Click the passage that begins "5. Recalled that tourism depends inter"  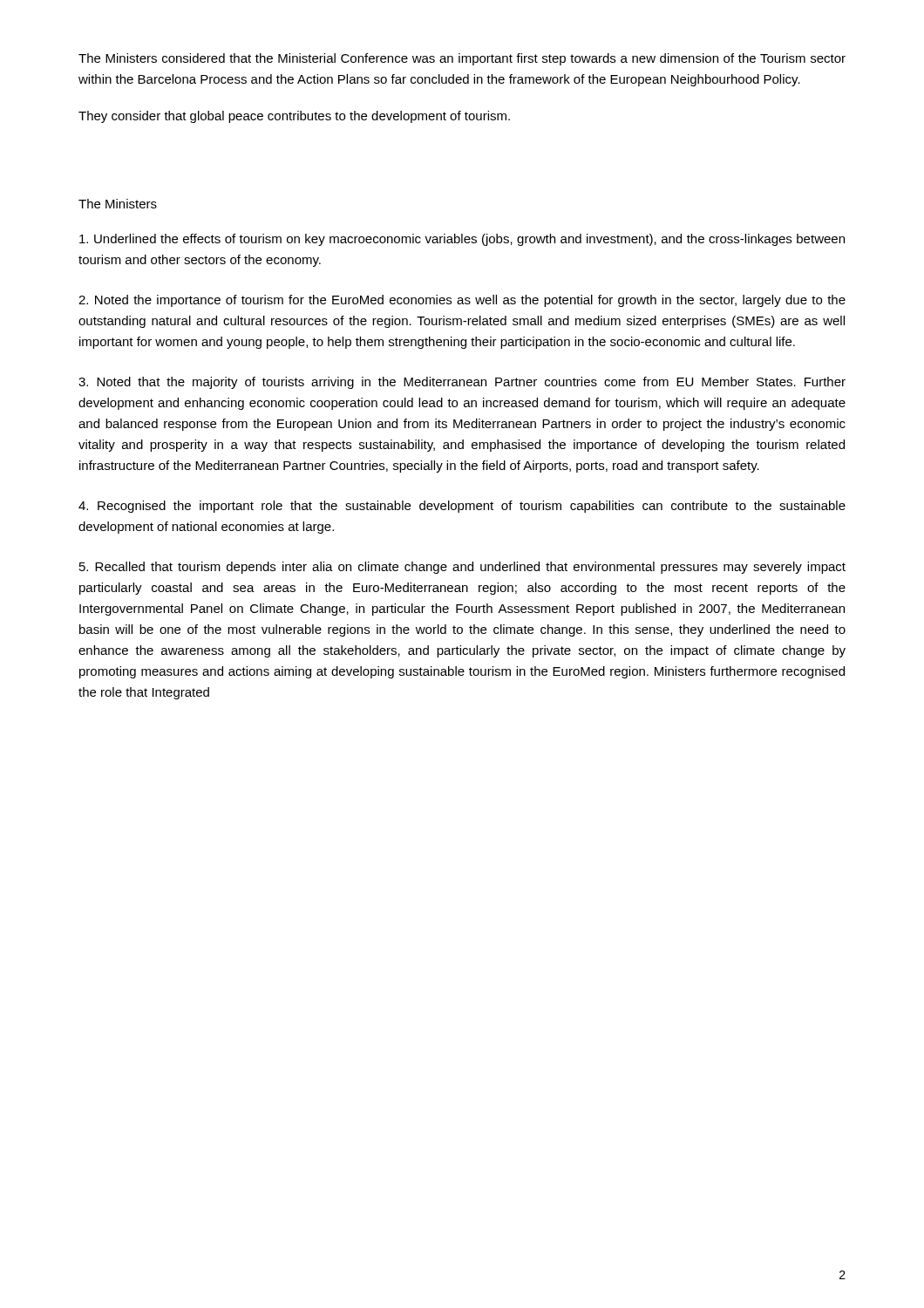(462, 629)
